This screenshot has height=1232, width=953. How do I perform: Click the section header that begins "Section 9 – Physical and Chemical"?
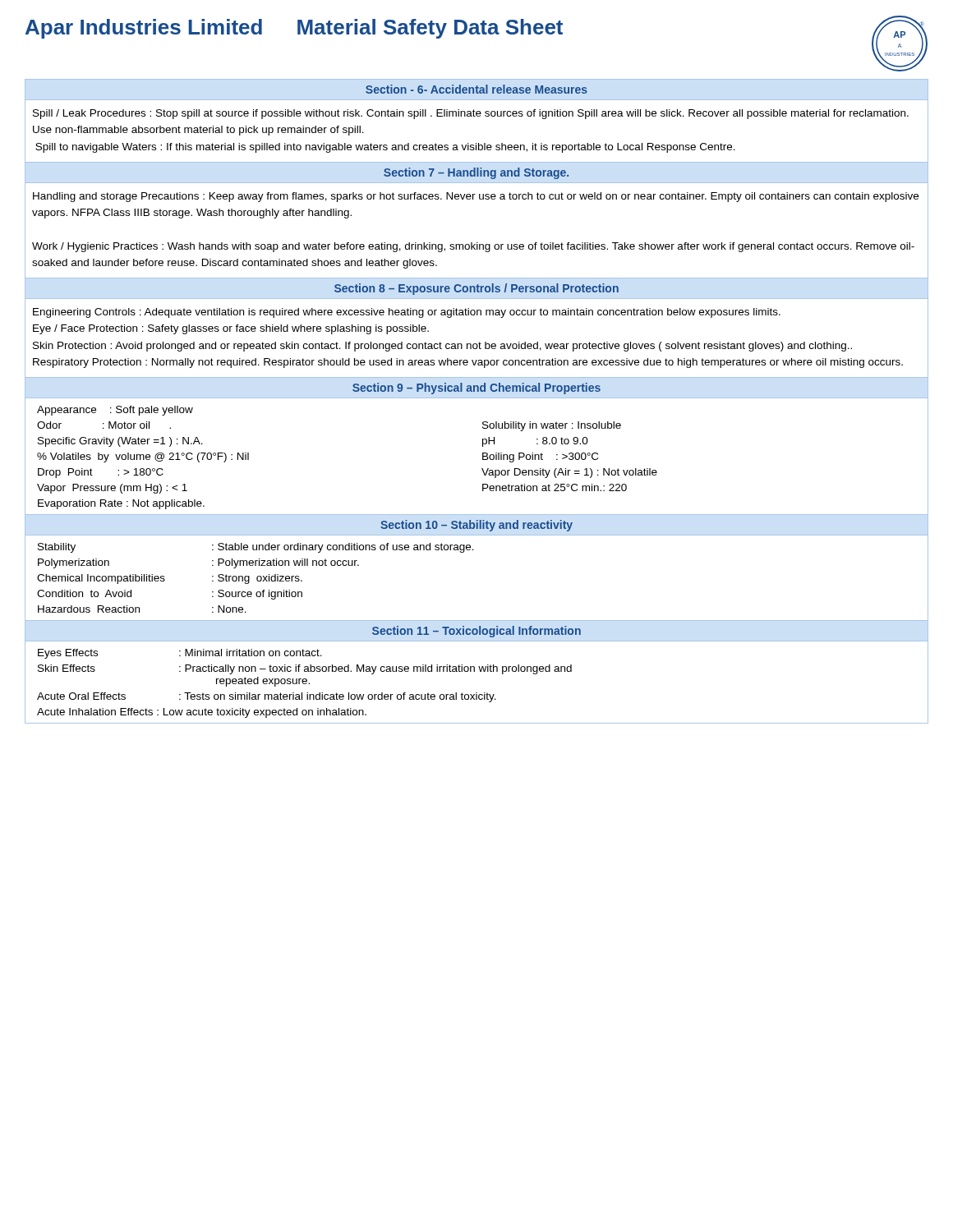coord(476,388)
